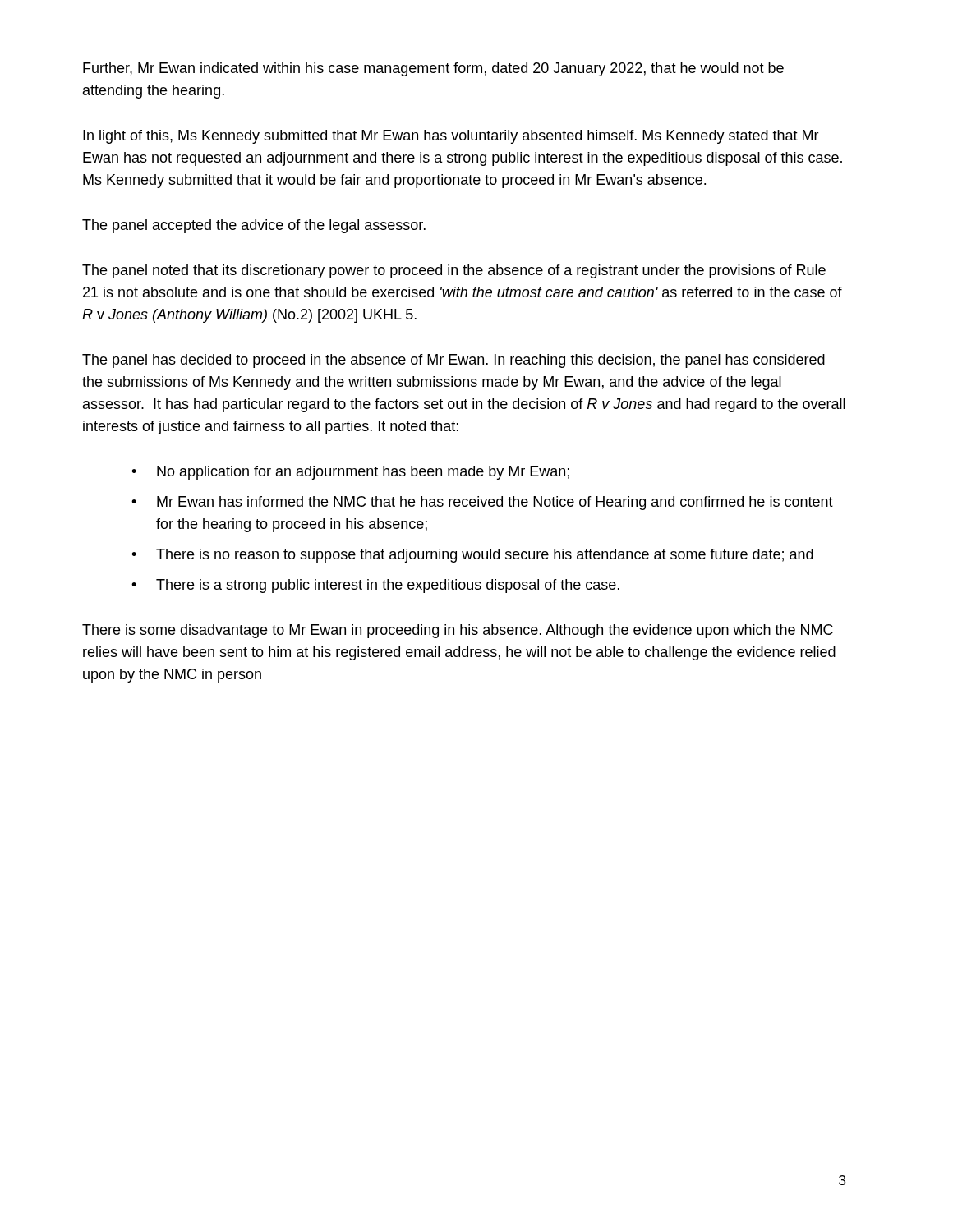Locate the block of text that opens with "The panel noted that its"
The image size is (953, 1232).
pyautogui.click(x=462, y=292)
